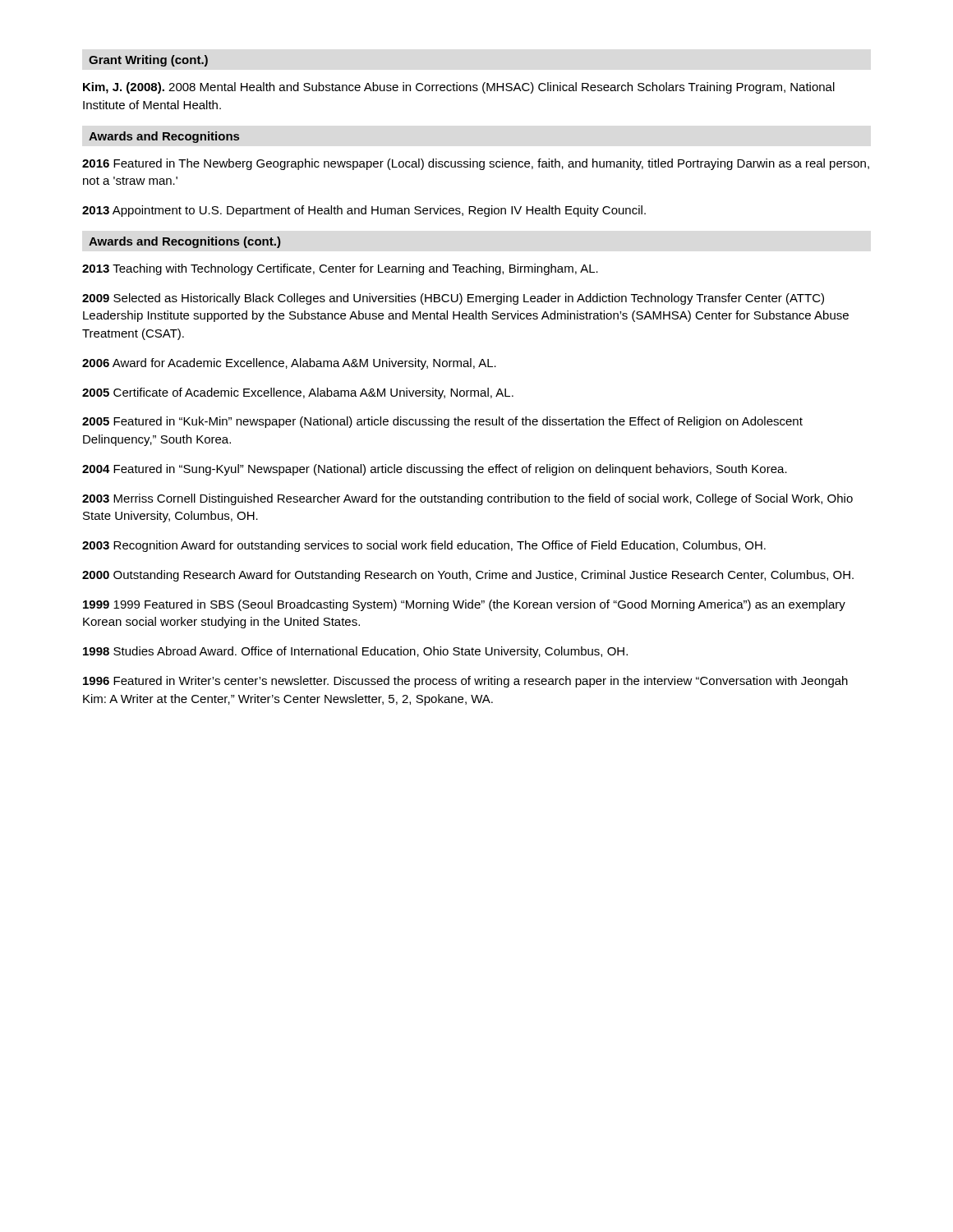
Task: Navigate to the text block starting "2013 Teaching with Technology Certificate, Center for Learning"
Action: coord(340,268)
